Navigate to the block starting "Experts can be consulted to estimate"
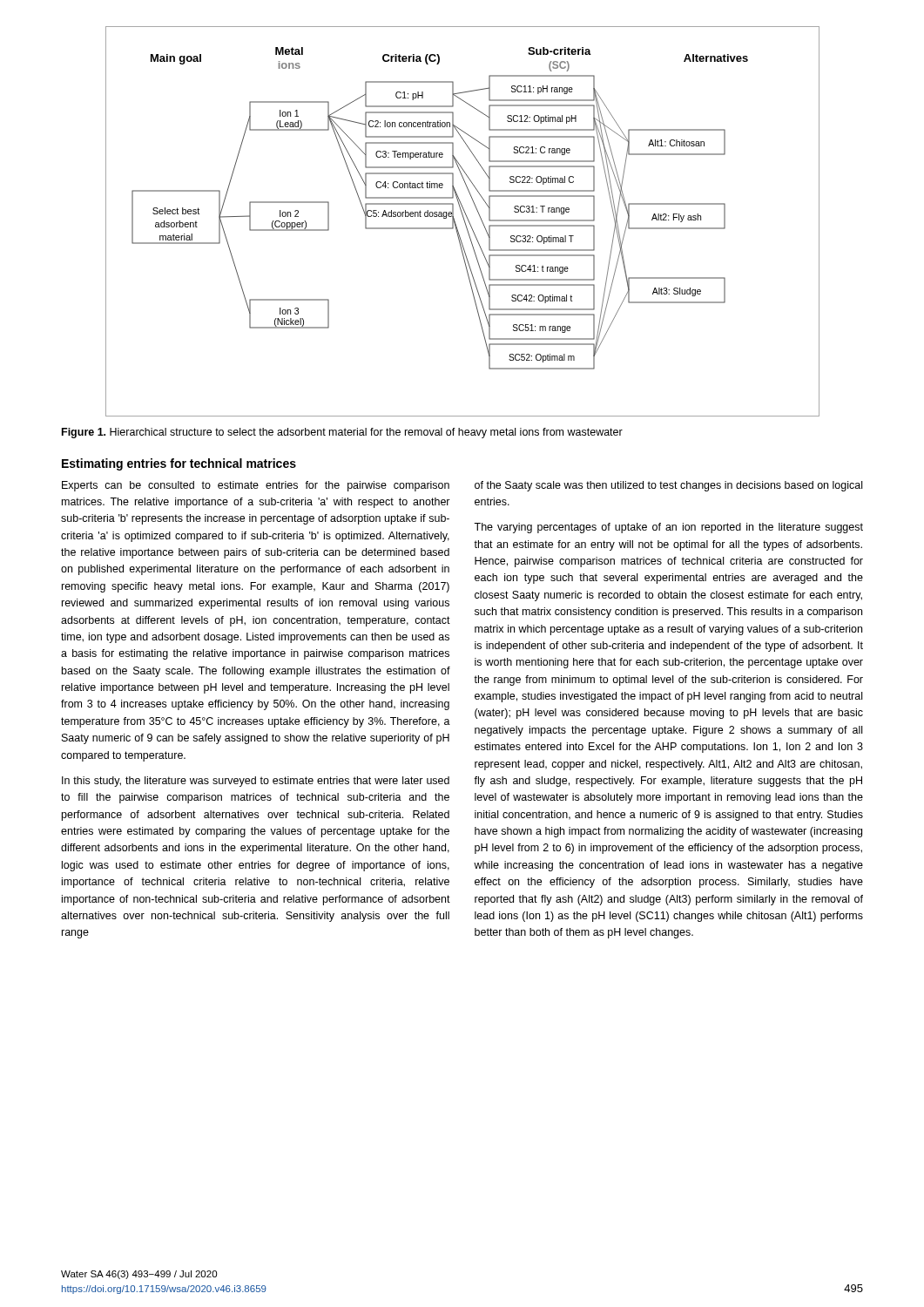 pyautogui.click(x=255, y=709)
